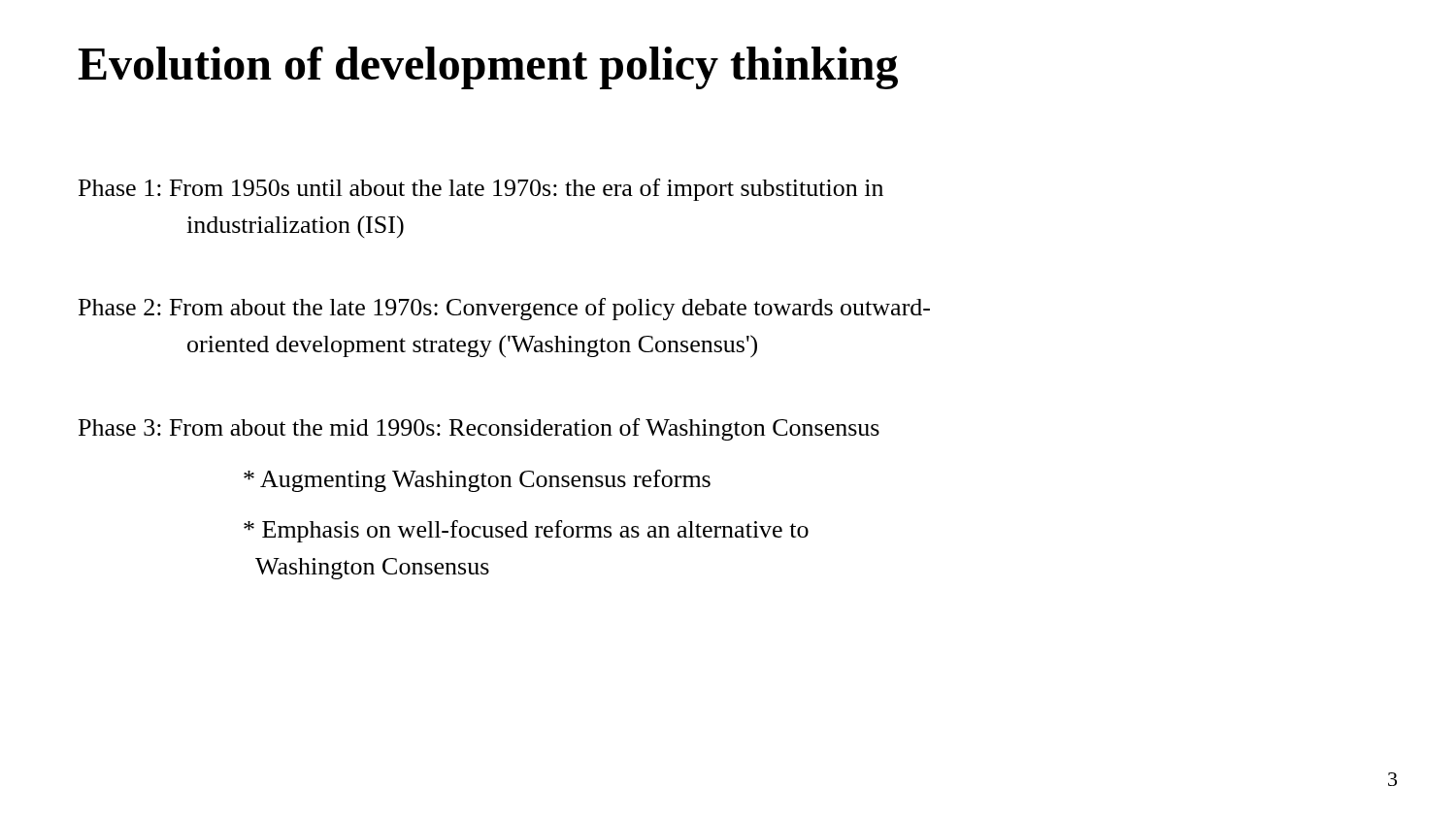
Task: Find the block starting "Evolution of development"
Action: pos(728,64)
